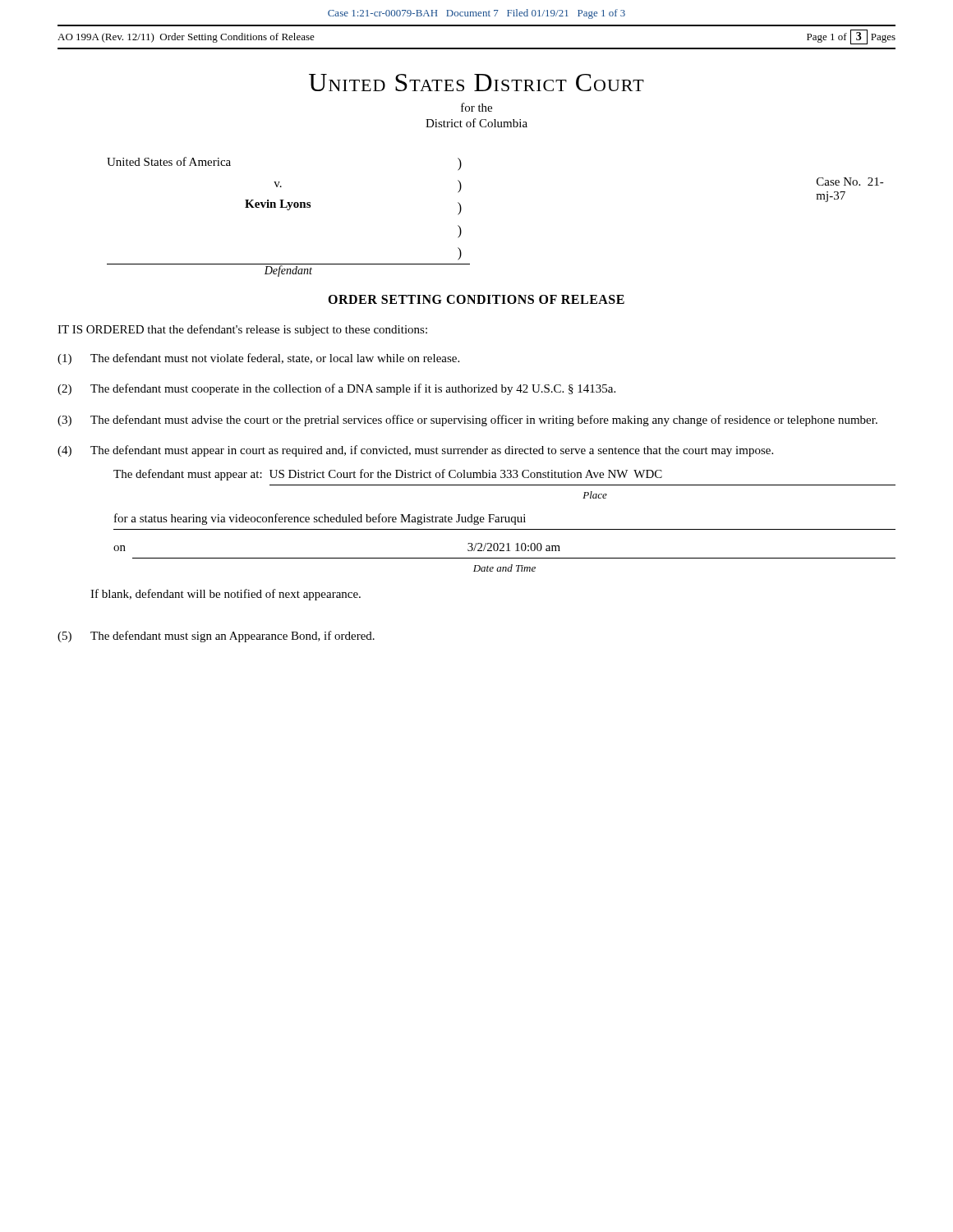953x1232 pixels.
Task: Find the text block starting "(2) The defendant must cooperate in"
Action: (476, 389)
